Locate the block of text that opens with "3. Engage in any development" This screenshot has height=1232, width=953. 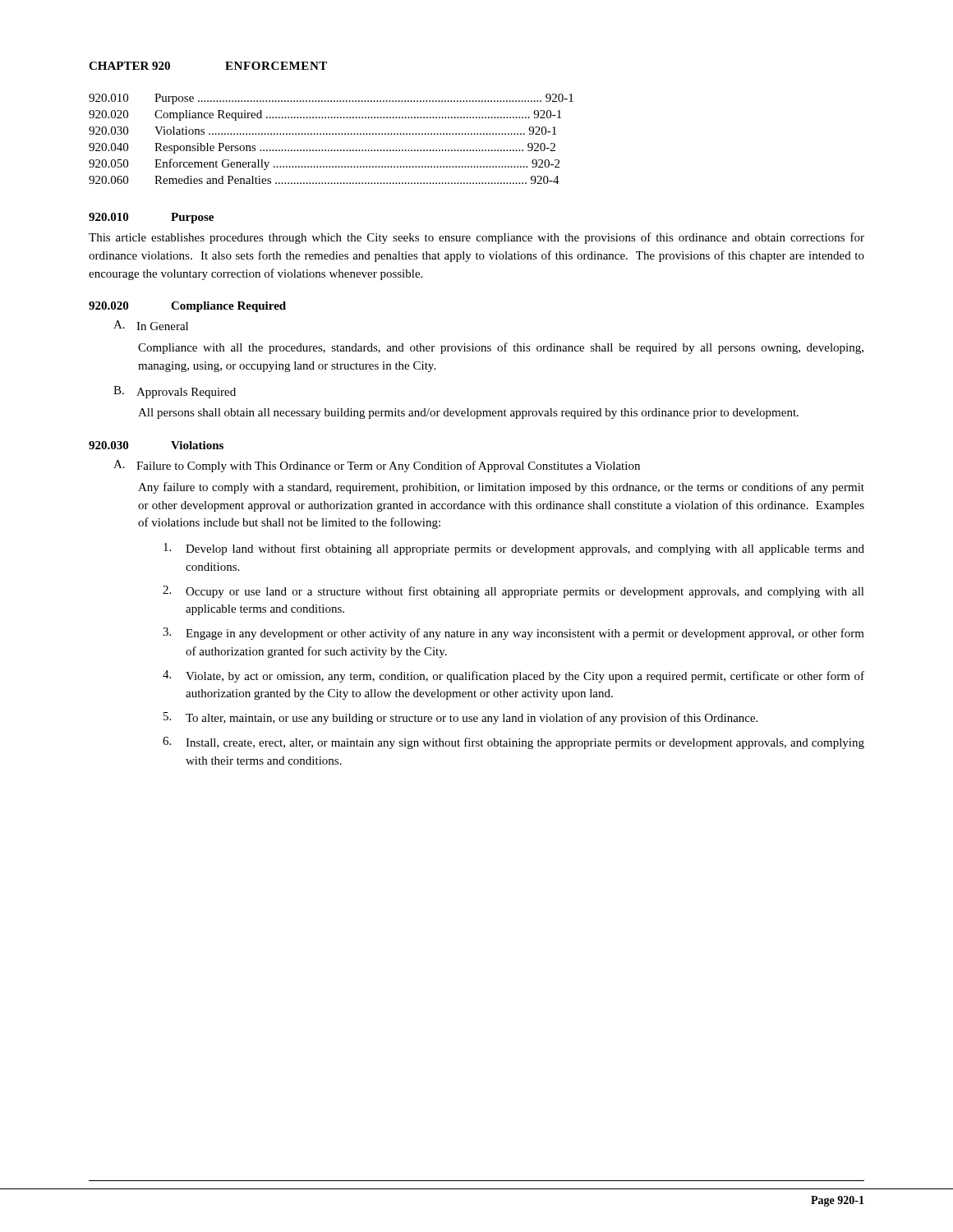(x=513, y=643)
